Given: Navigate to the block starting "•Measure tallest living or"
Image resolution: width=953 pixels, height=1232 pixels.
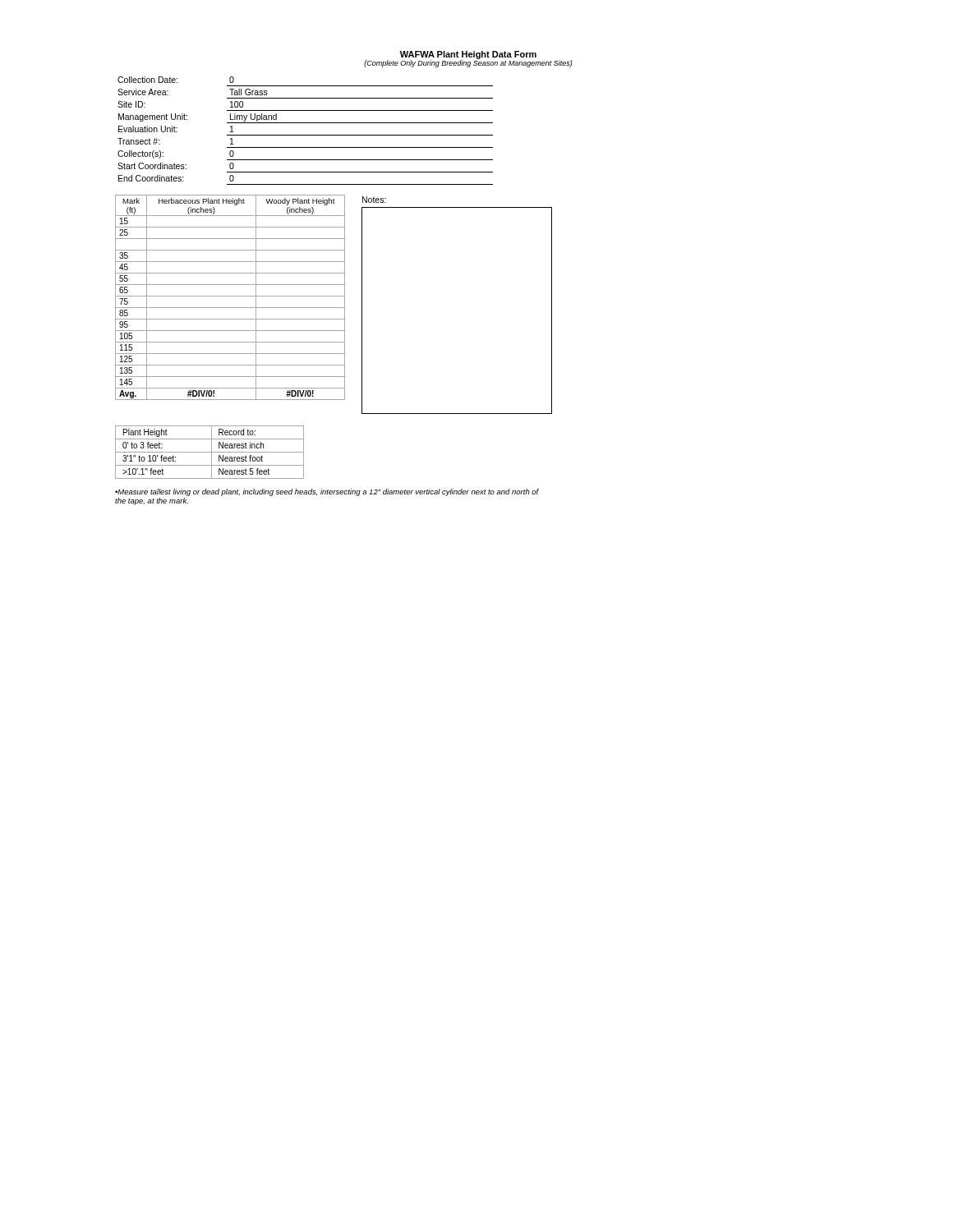Looking at the screenshot, I should tap(327, 496).
